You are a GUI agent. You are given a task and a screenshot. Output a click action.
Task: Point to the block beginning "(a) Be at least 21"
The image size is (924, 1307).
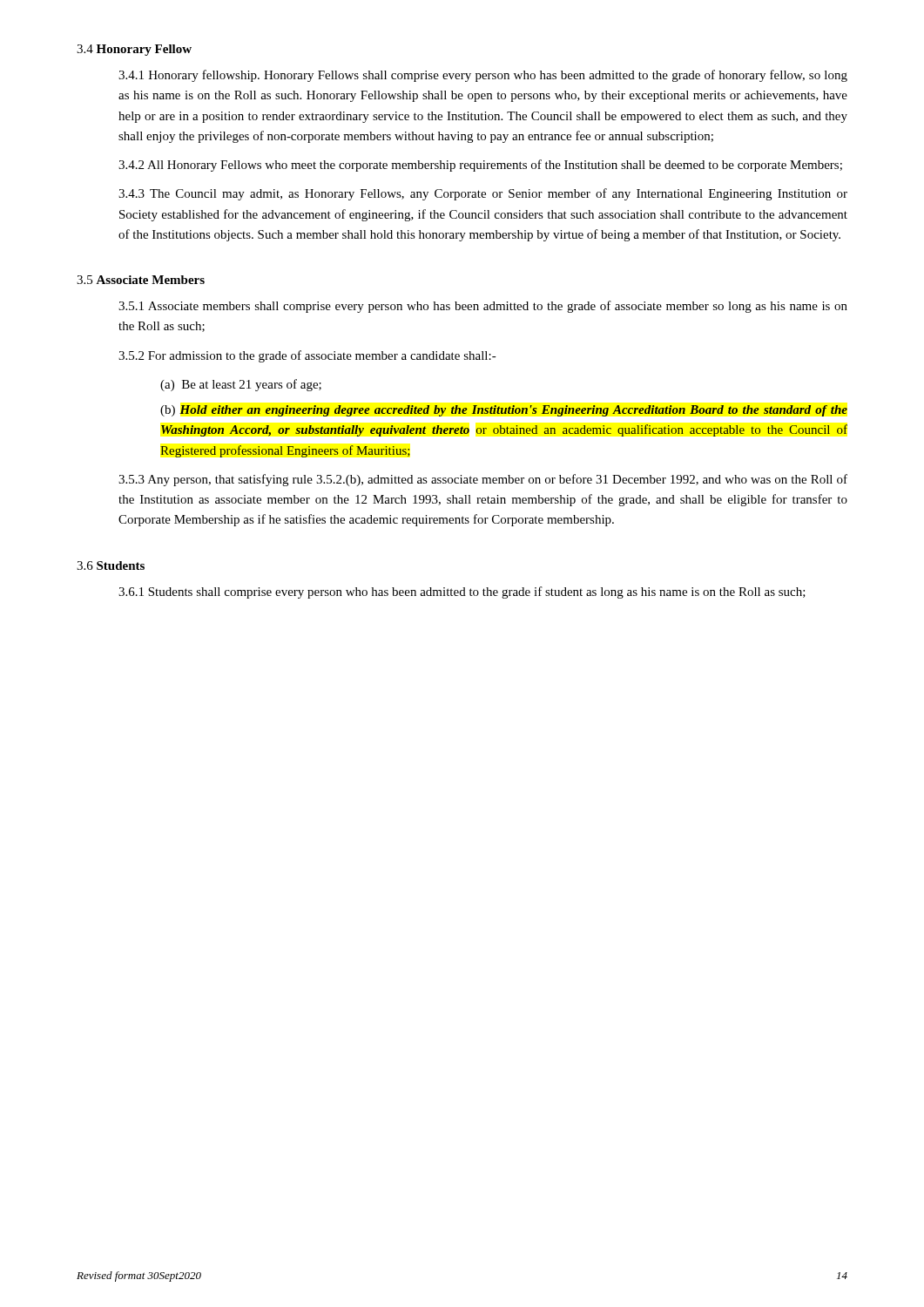[241, 384]
